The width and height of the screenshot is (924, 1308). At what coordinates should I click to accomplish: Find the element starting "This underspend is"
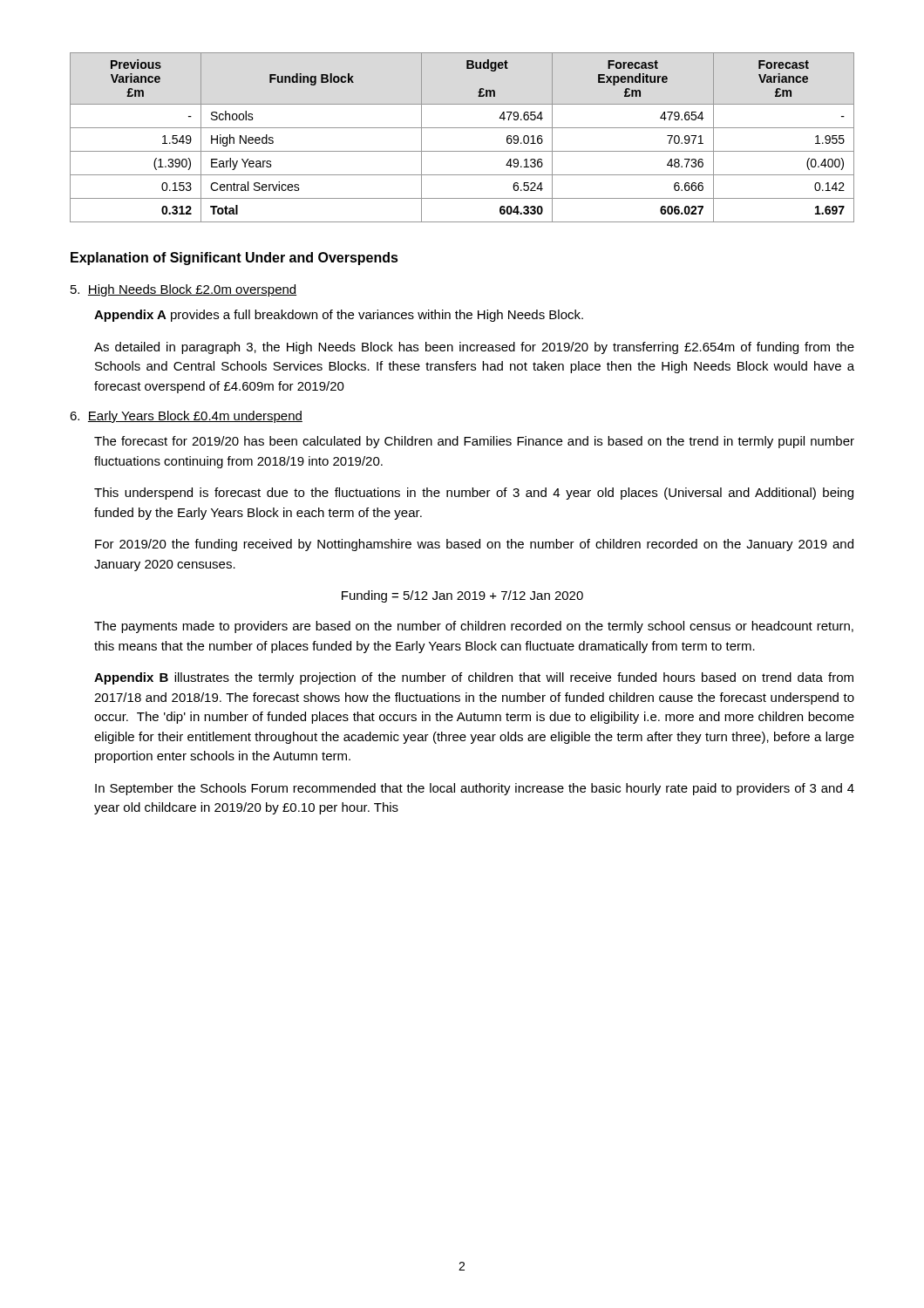click(474, 502)
